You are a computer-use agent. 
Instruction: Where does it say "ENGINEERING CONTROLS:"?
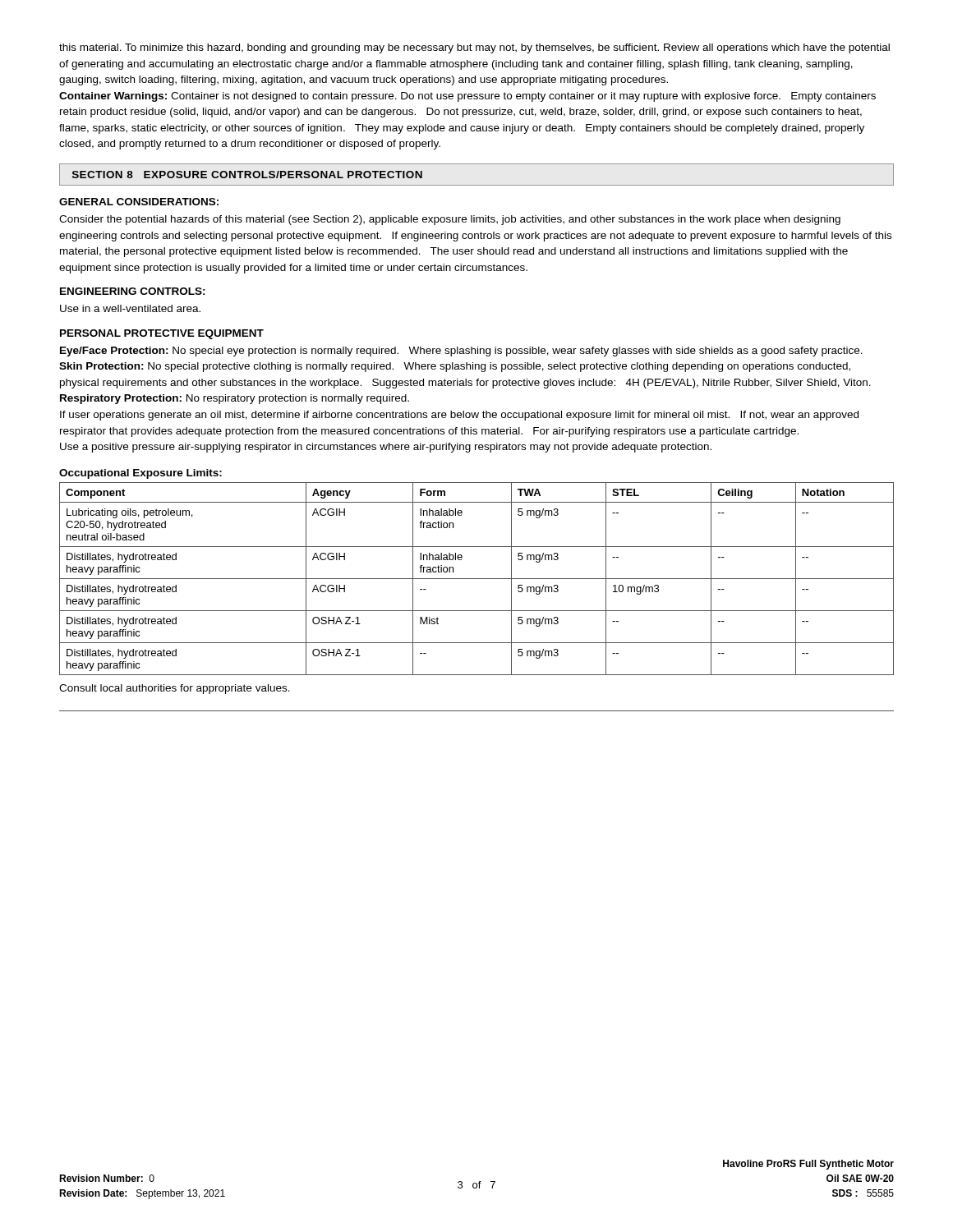[x=133, y=291]
